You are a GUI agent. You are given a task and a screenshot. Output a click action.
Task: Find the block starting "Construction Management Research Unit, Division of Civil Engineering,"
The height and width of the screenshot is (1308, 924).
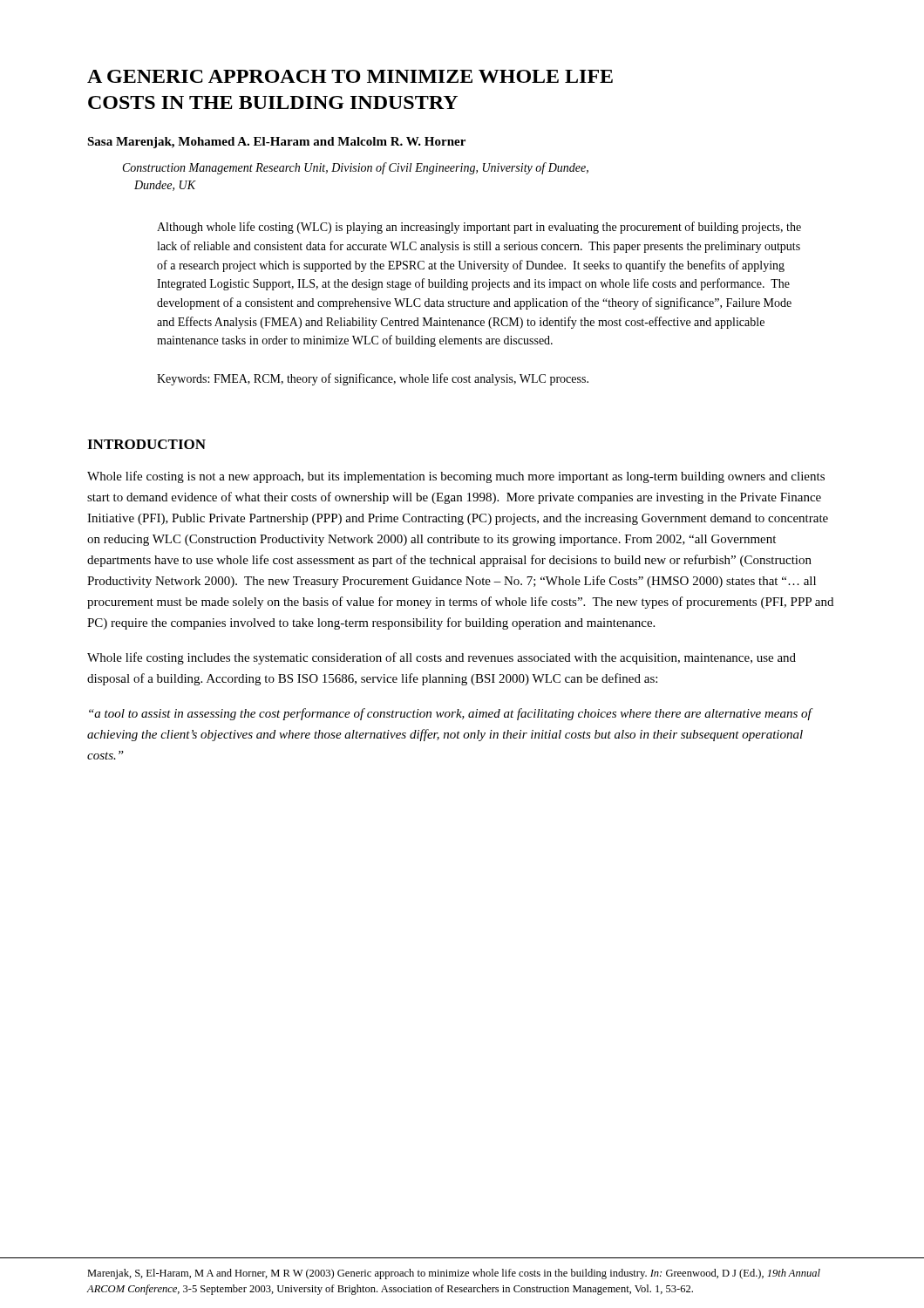pyautogui.click(x=356, y=176)
